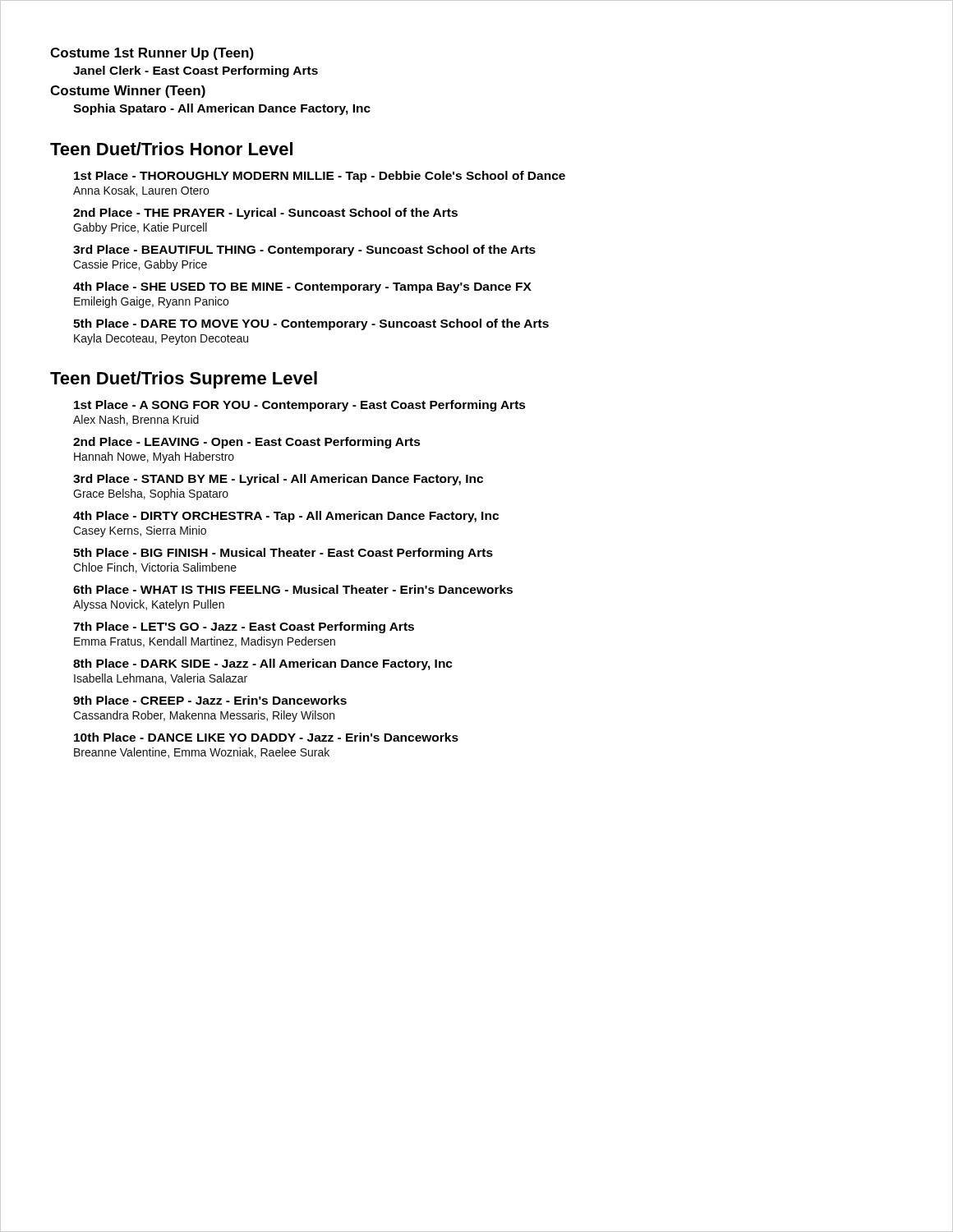Locate the list item that reads "3rd Place - BEAUTIFUL"
The height and width of the screenshot is (1232, 953).
[304, 249]
